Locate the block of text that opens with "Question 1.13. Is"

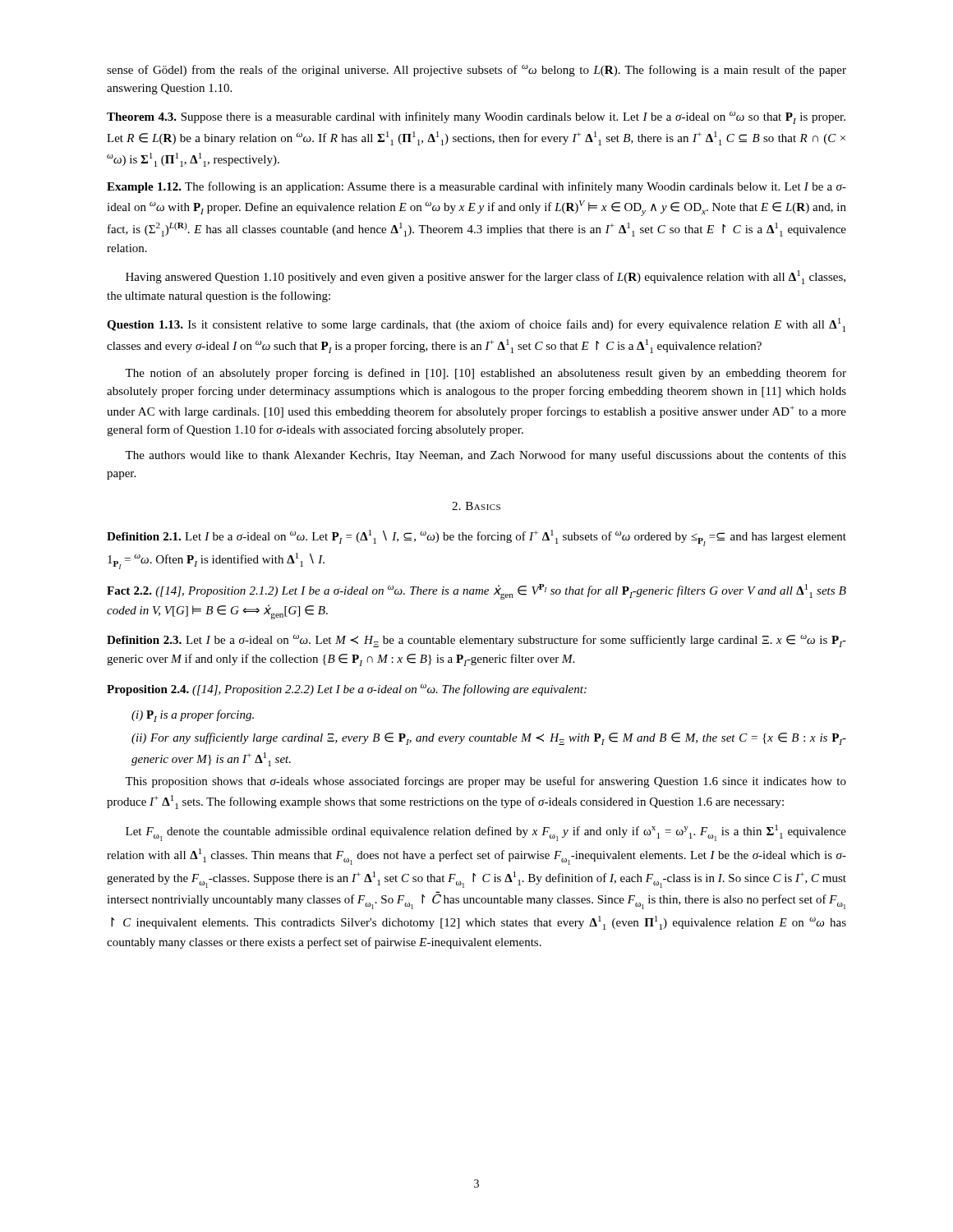coord(476,335)
